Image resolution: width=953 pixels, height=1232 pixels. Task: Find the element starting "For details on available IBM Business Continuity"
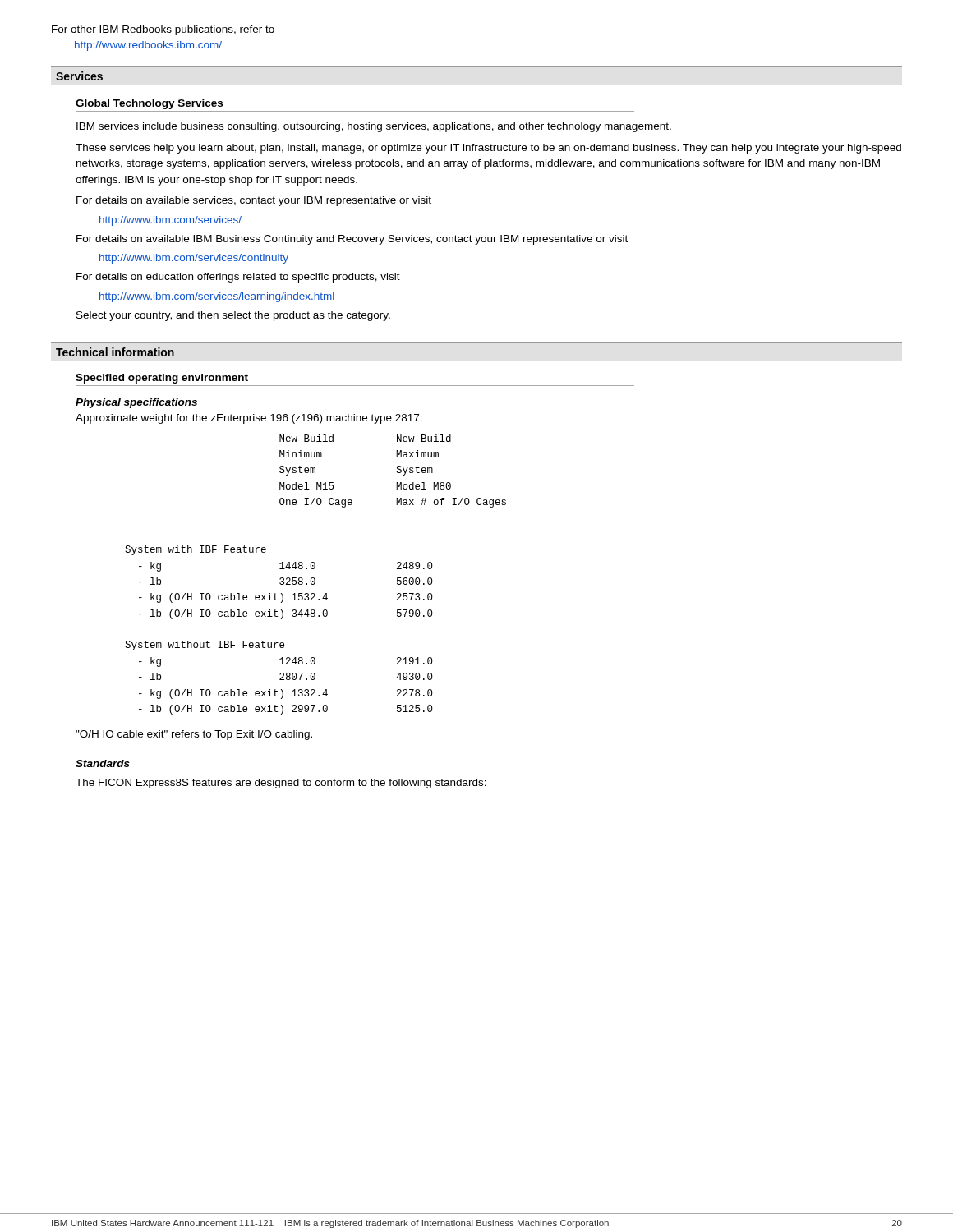click(x=489, y=239)
